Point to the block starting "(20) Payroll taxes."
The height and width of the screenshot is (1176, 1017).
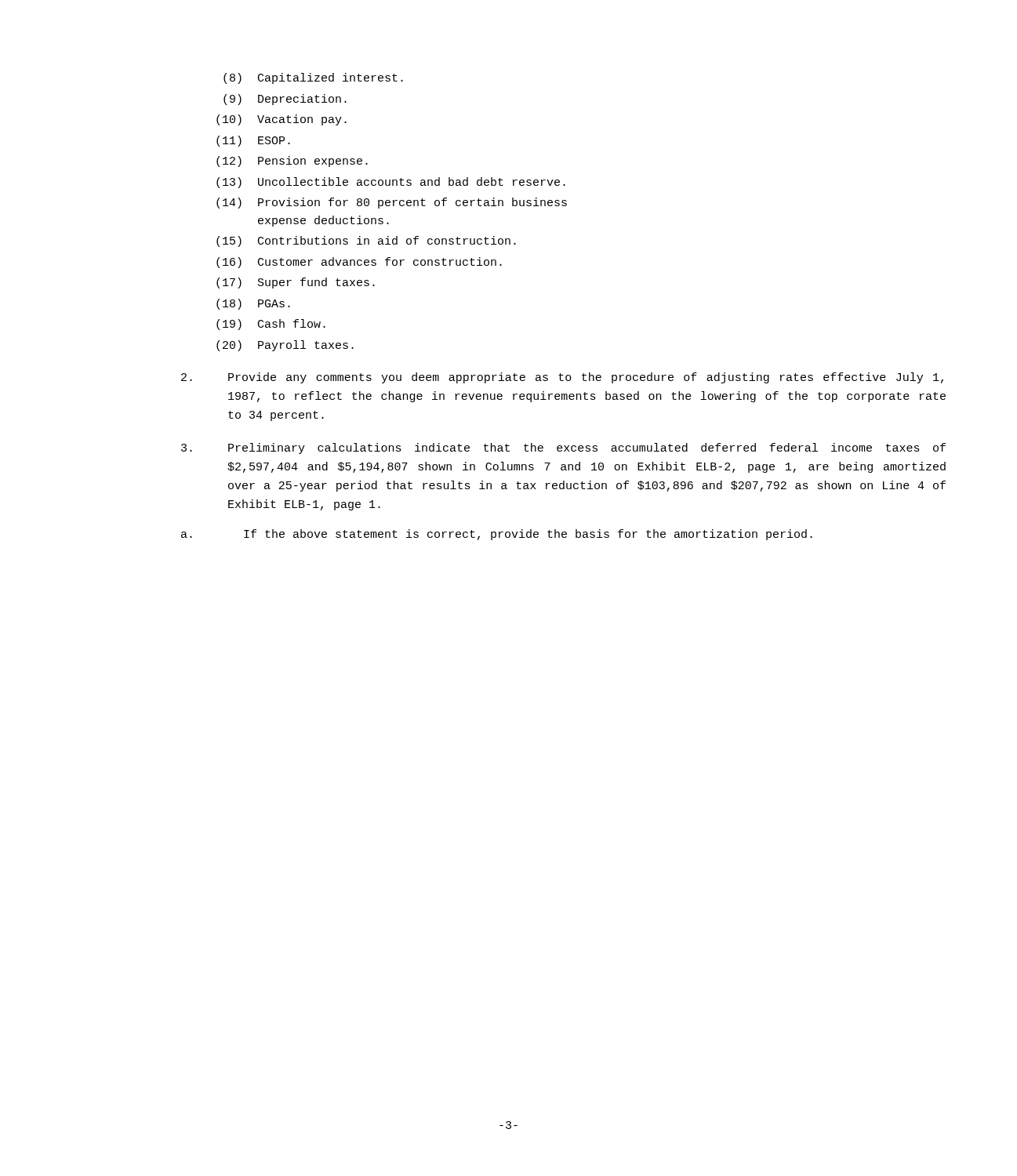pyautogui.click(x=285, y=346)
